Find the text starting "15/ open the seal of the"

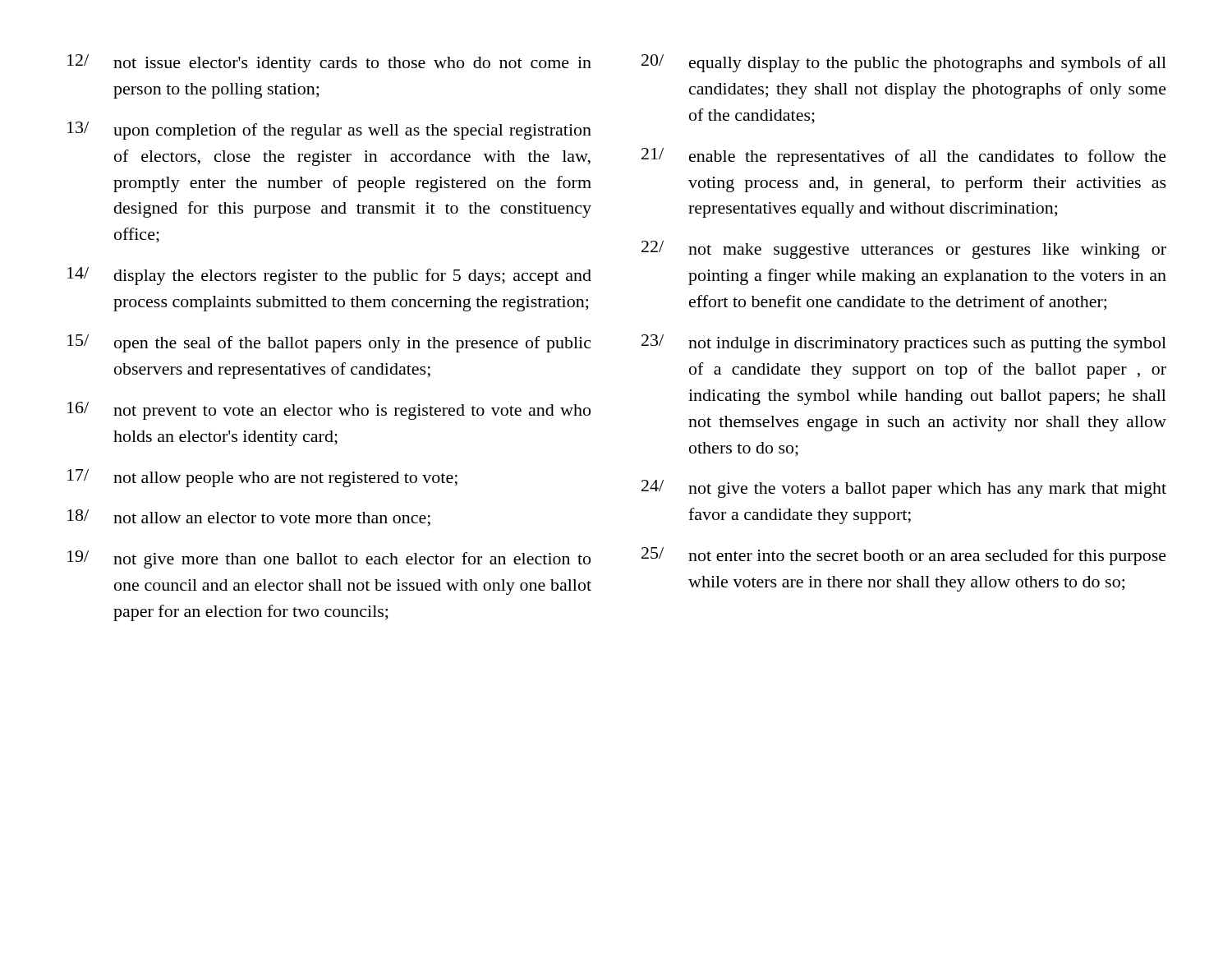(329, 356)
